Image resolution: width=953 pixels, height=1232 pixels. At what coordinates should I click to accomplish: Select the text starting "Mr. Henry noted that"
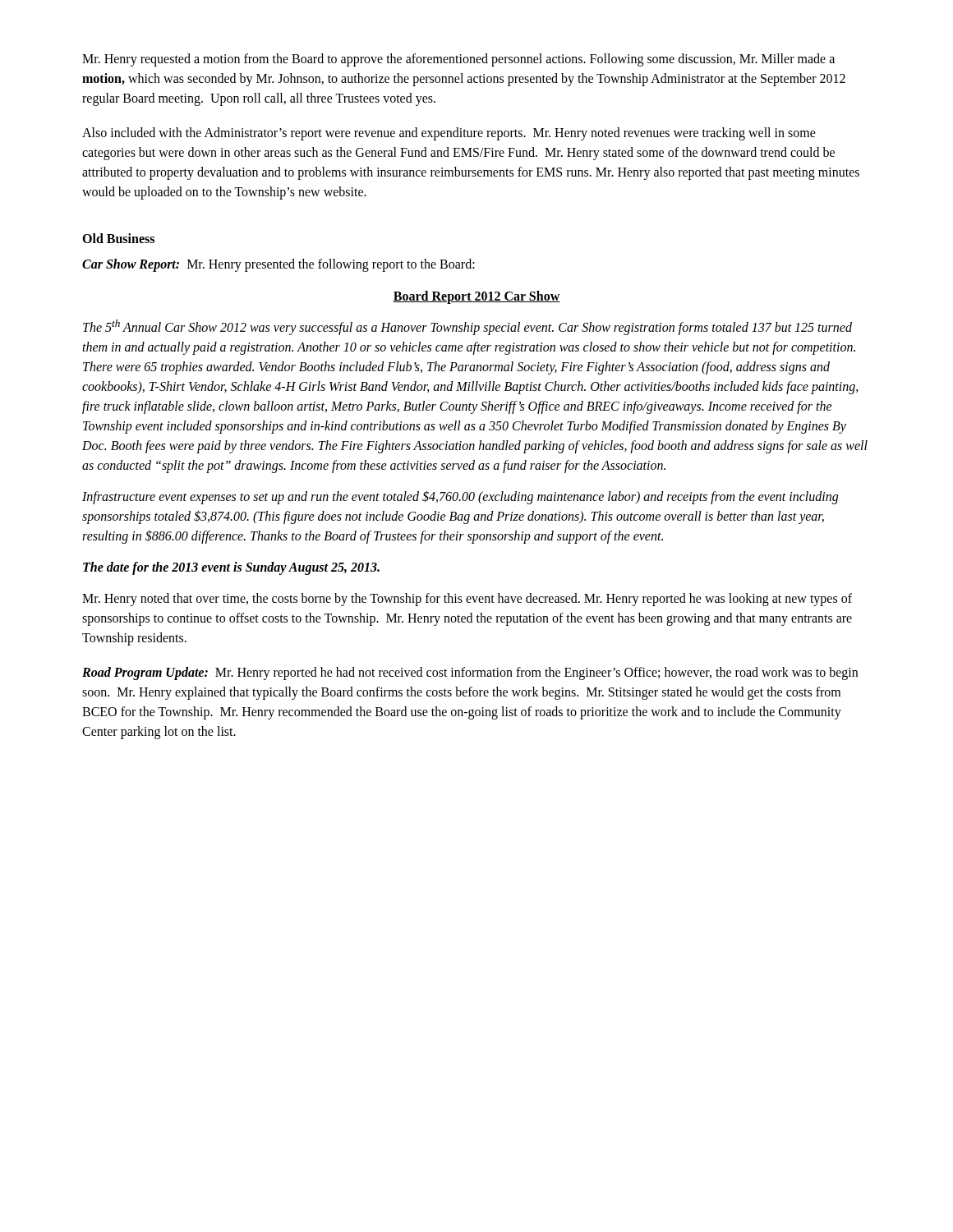[467, 618]
